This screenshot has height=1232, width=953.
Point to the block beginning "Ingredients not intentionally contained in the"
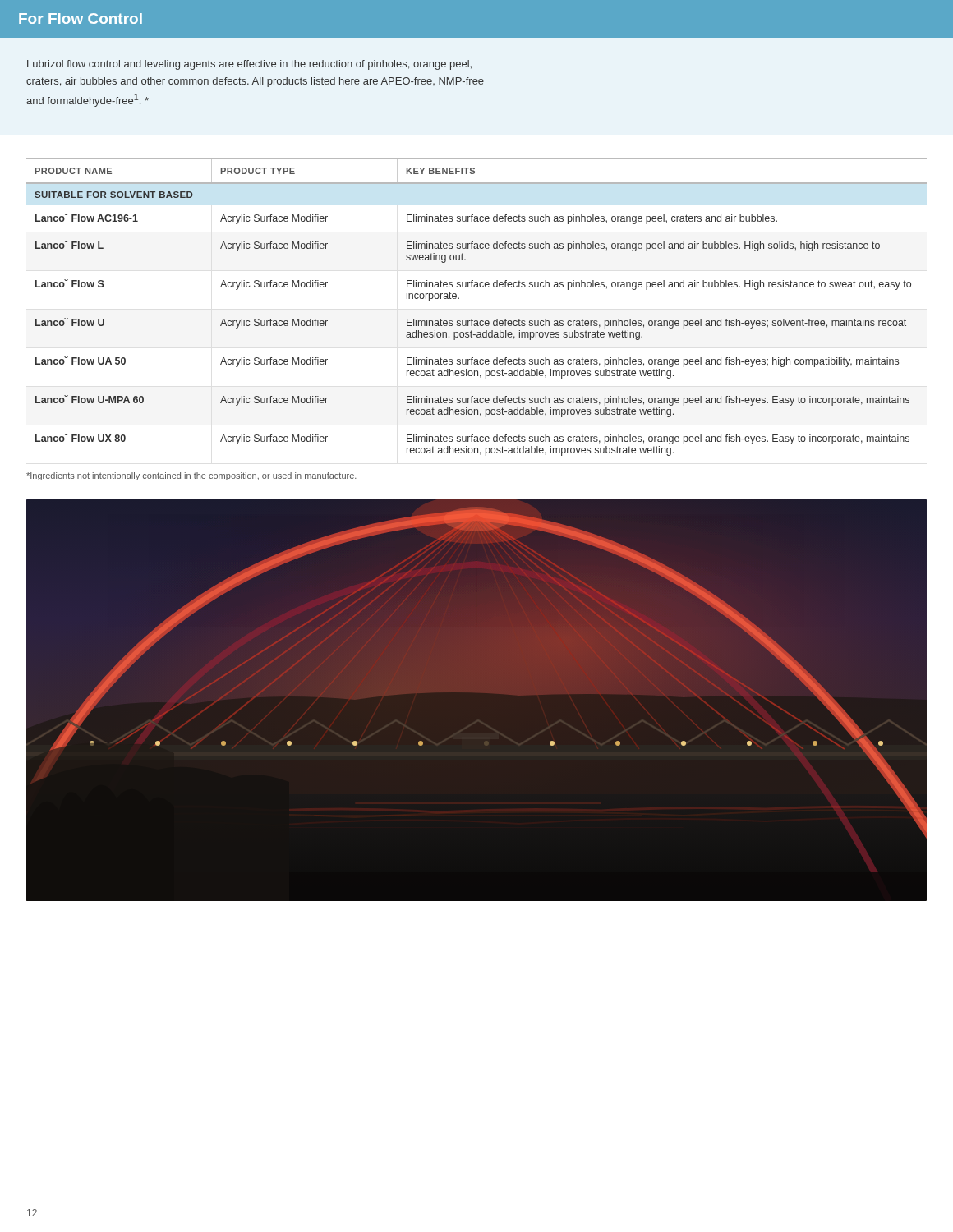(x=191, y=476)
